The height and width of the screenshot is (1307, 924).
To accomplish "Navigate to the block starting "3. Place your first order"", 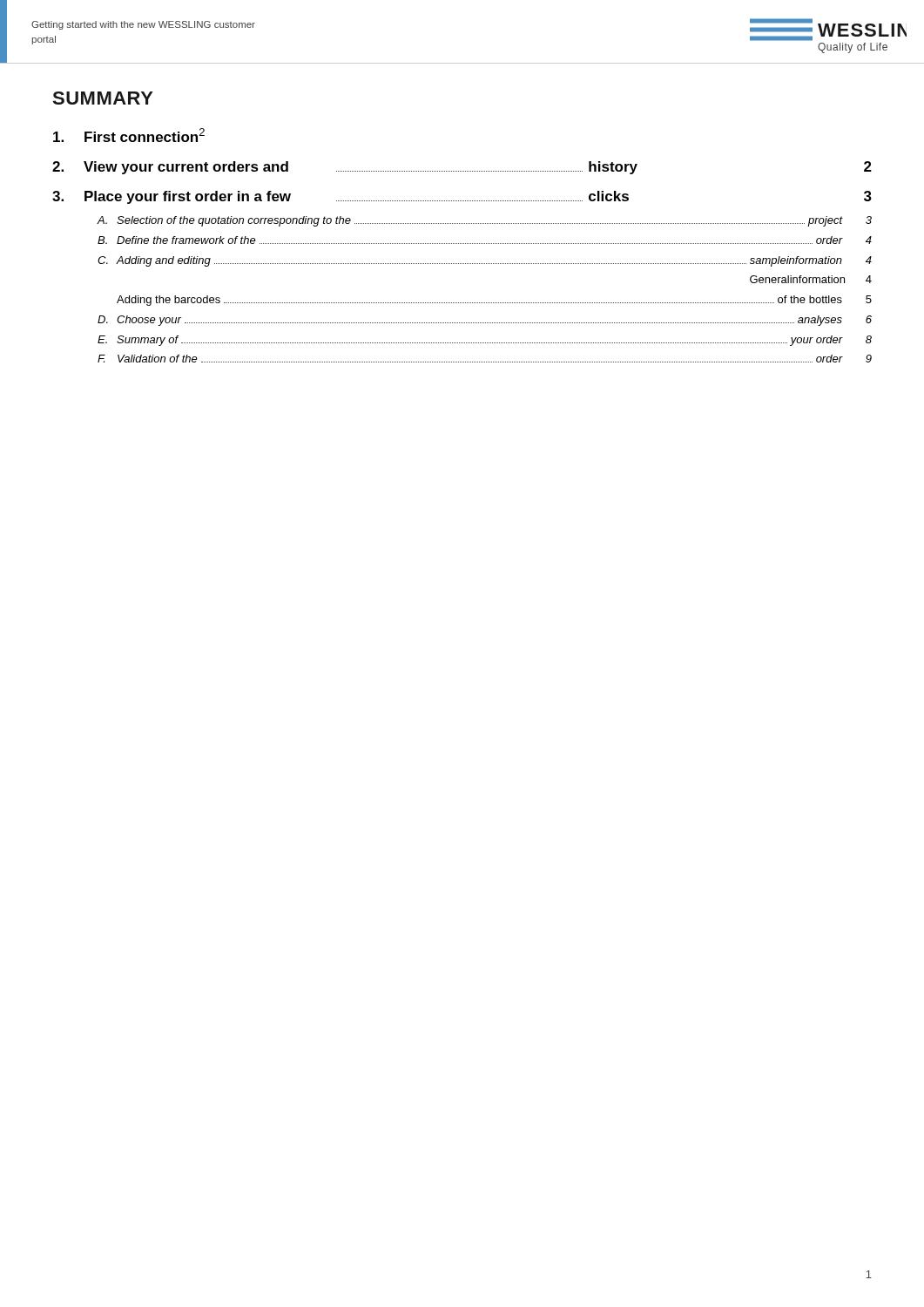I will click(x=462, y=197).
